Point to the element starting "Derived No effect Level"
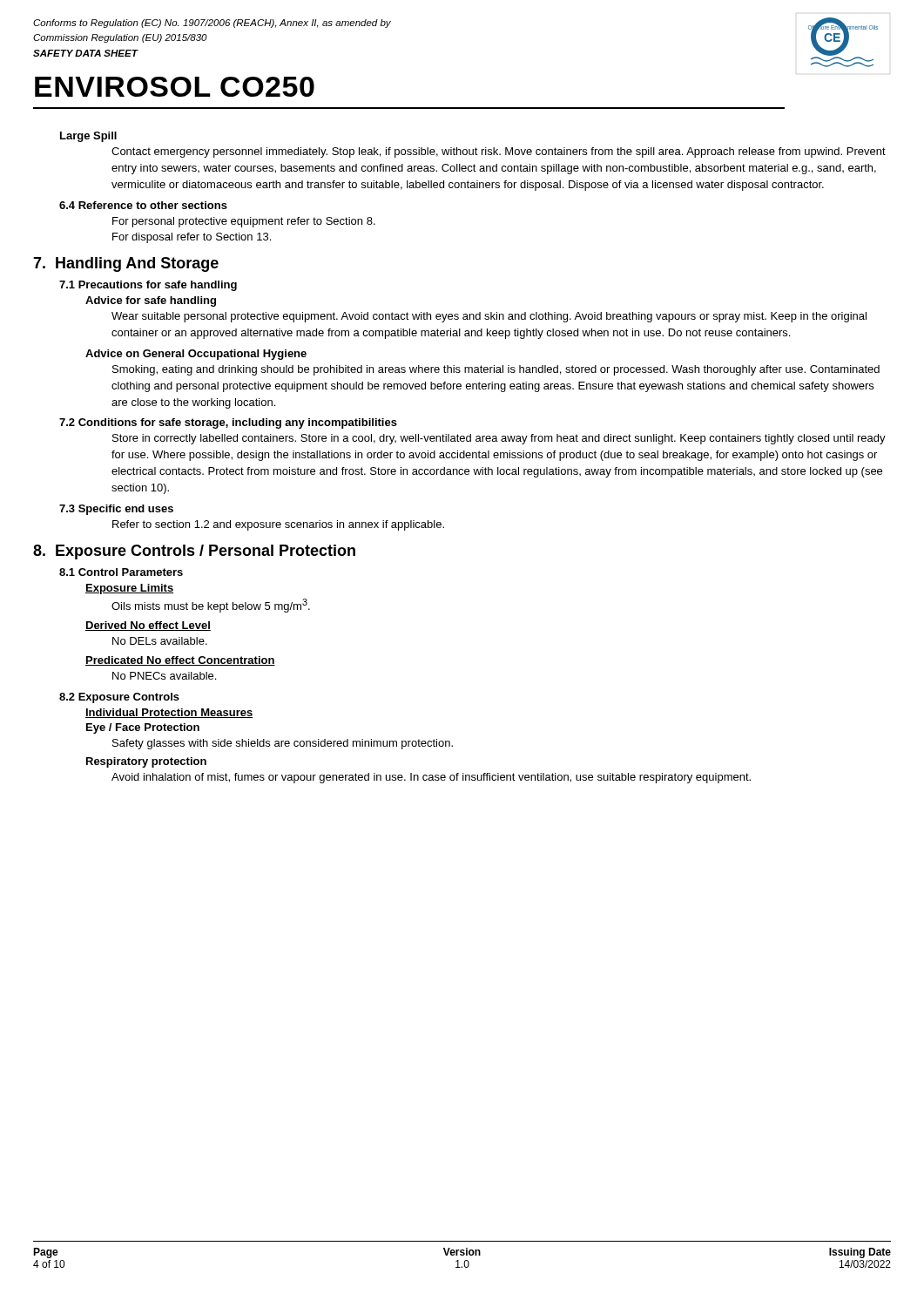Screen dimensions: 1307x924 148,625
